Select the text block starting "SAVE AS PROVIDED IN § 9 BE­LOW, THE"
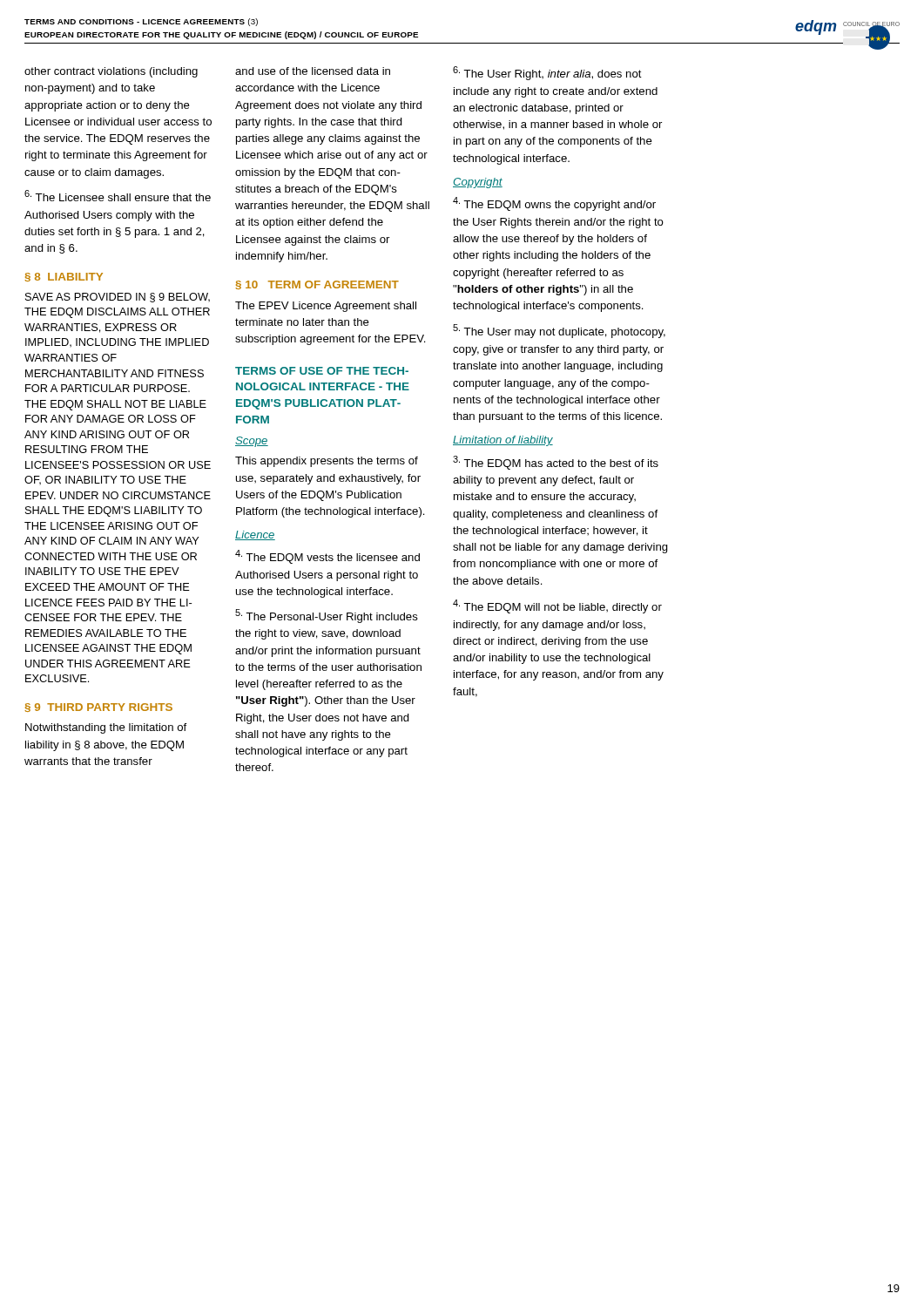 pyautogui.click(x=118, y=488)
